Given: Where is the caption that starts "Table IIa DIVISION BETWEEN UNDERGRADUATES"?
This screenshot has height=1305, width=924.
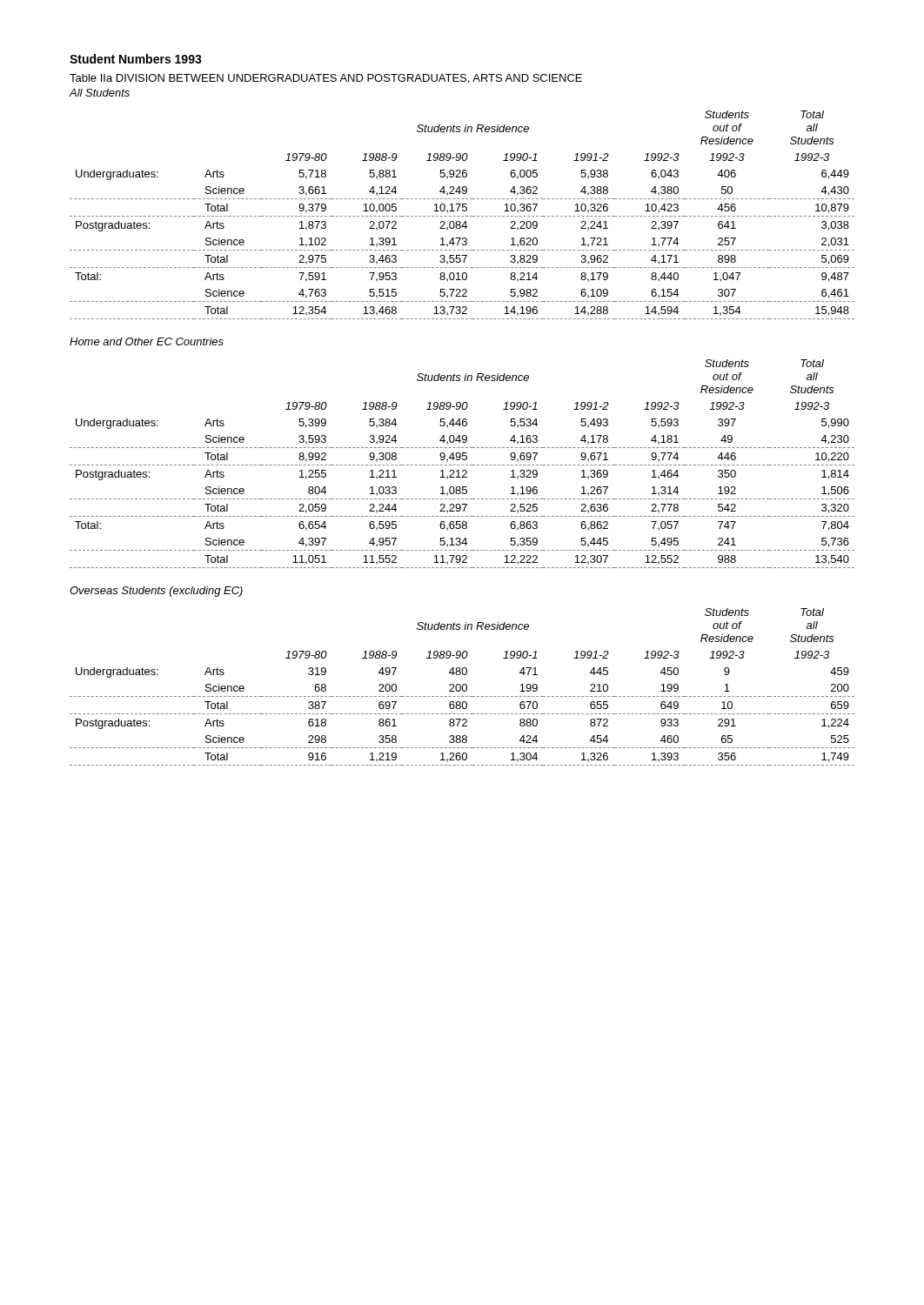Looking at the screenshot, I should click(x=326, y=78).
